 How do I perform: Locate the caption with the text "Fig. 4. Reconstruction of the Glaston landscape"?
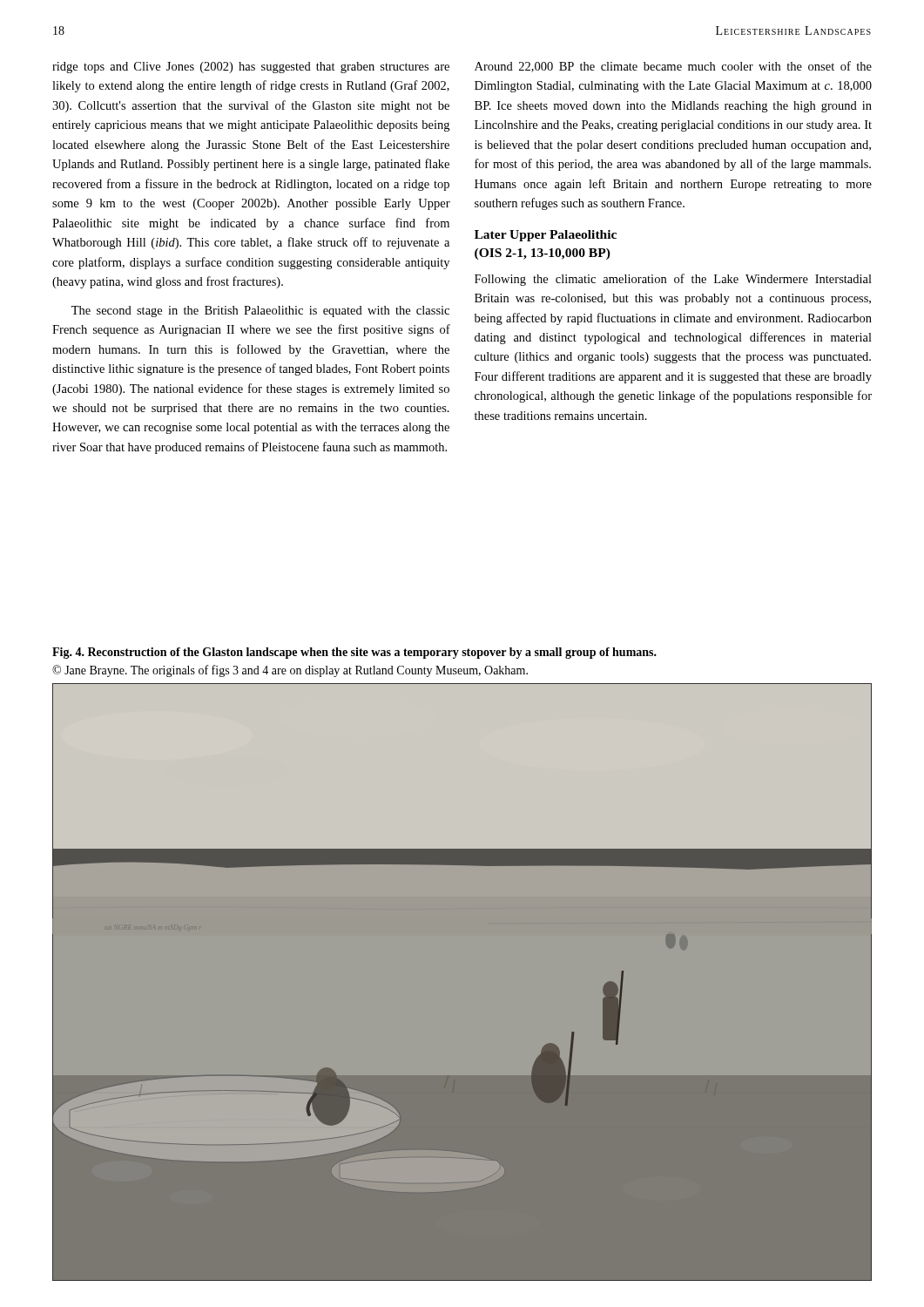click(x=462, y=661)
